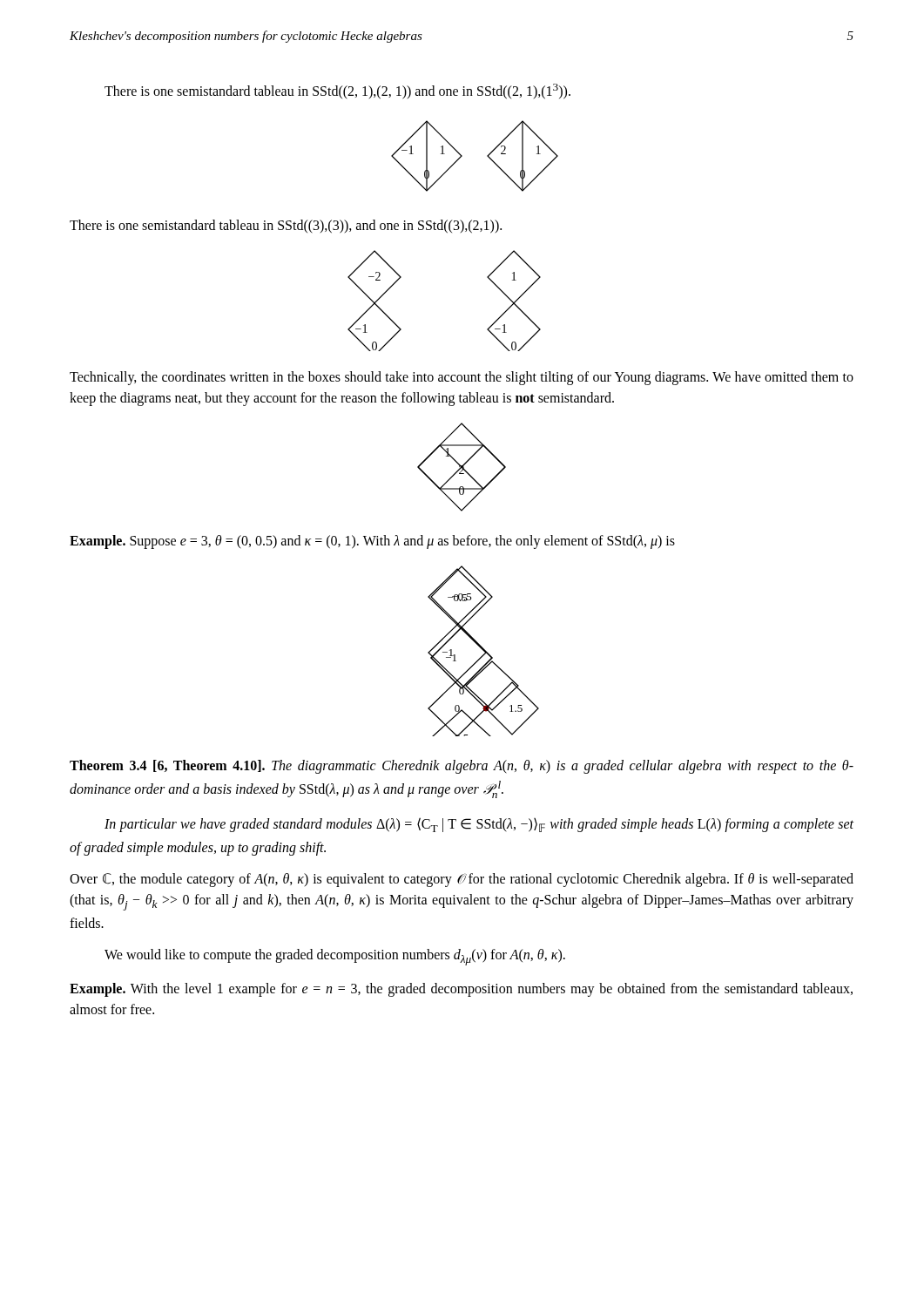Screen dimensions: 1307x924
Task: Click on the text block containing "Example. Suppose e = 3,"
Action: [462, 541]
